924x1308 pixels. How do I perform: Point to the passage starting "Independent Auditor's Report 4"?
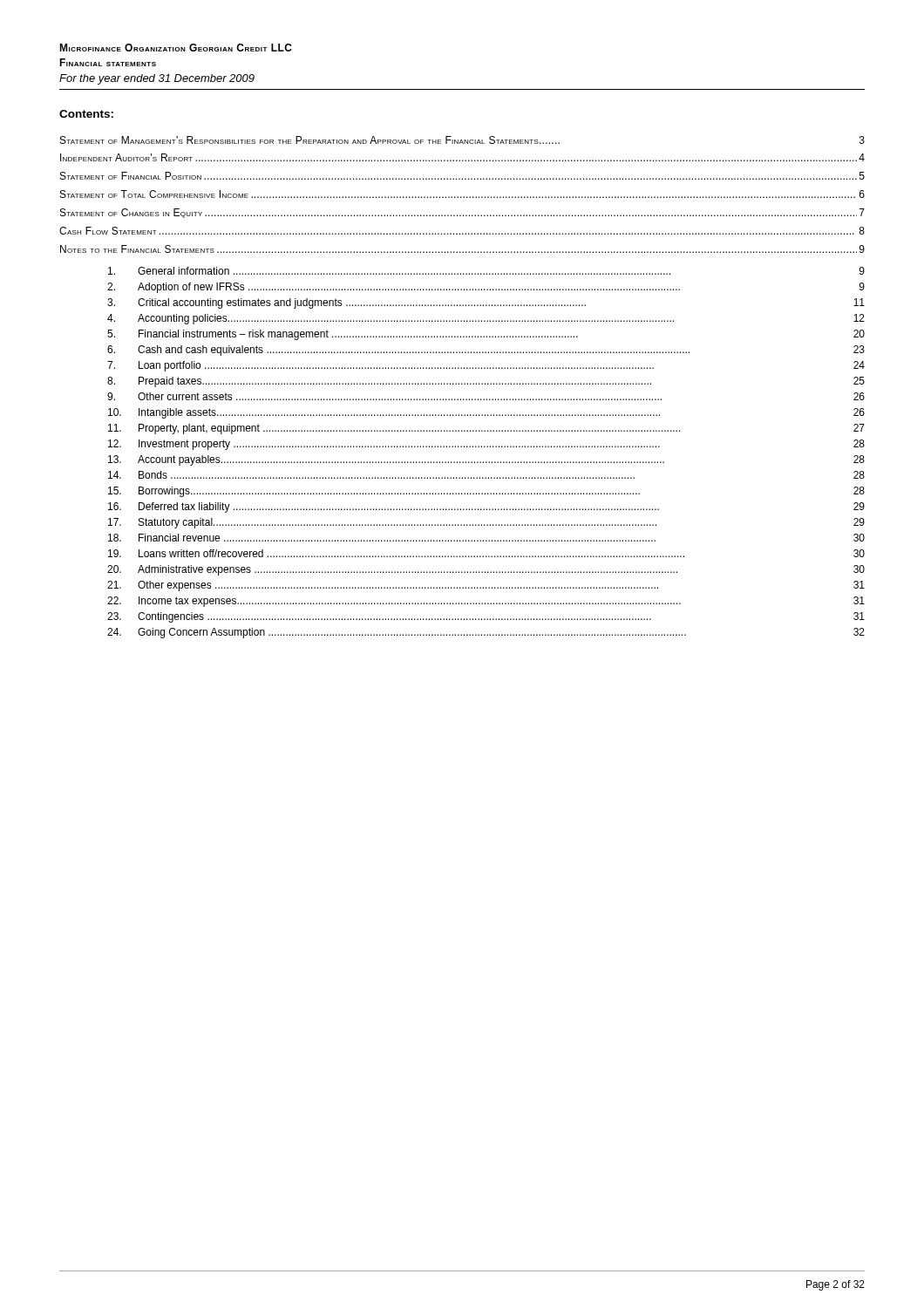(x=462, y=158)
